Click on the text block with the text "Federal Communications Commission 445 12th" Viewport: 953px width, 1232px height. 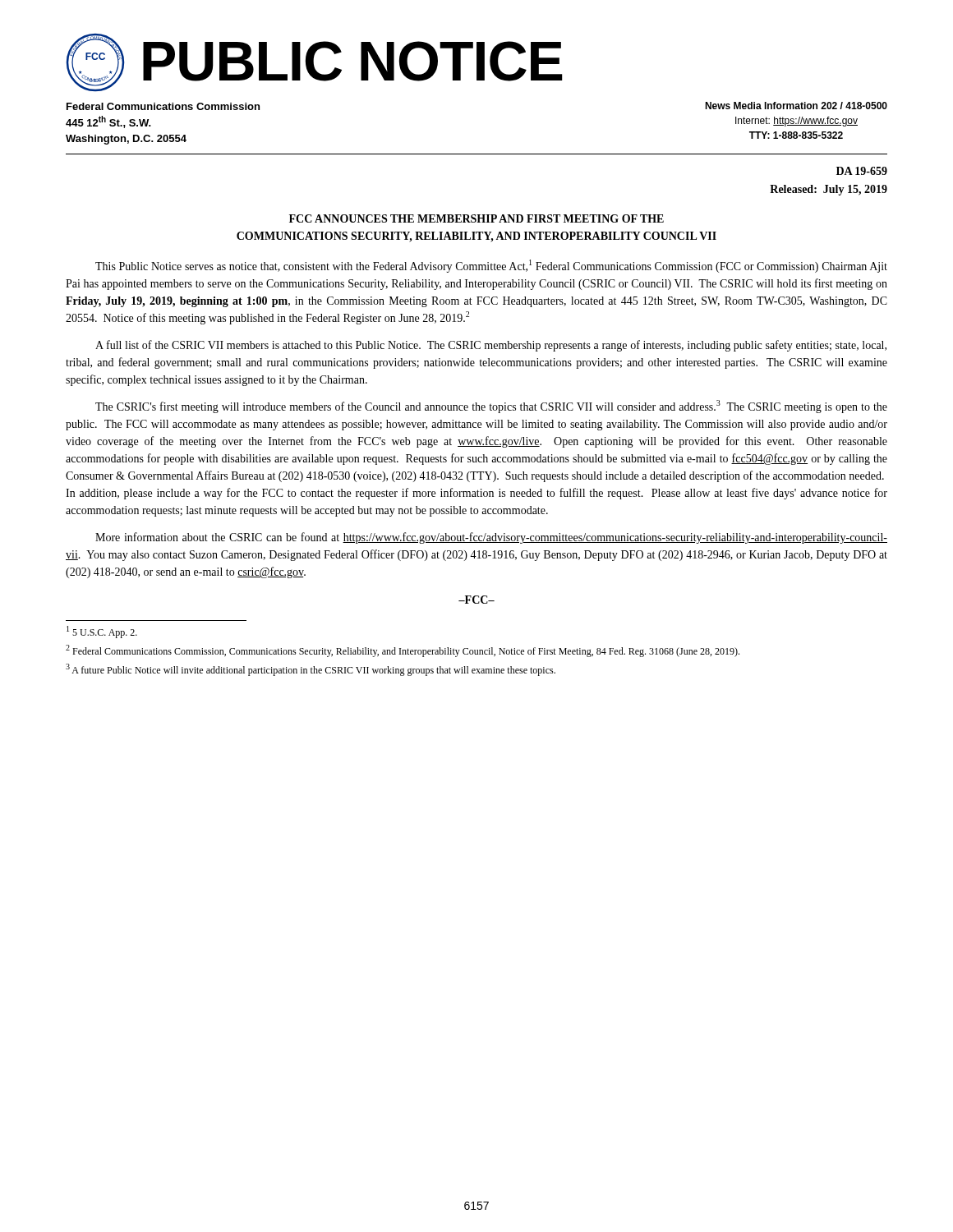163,106
